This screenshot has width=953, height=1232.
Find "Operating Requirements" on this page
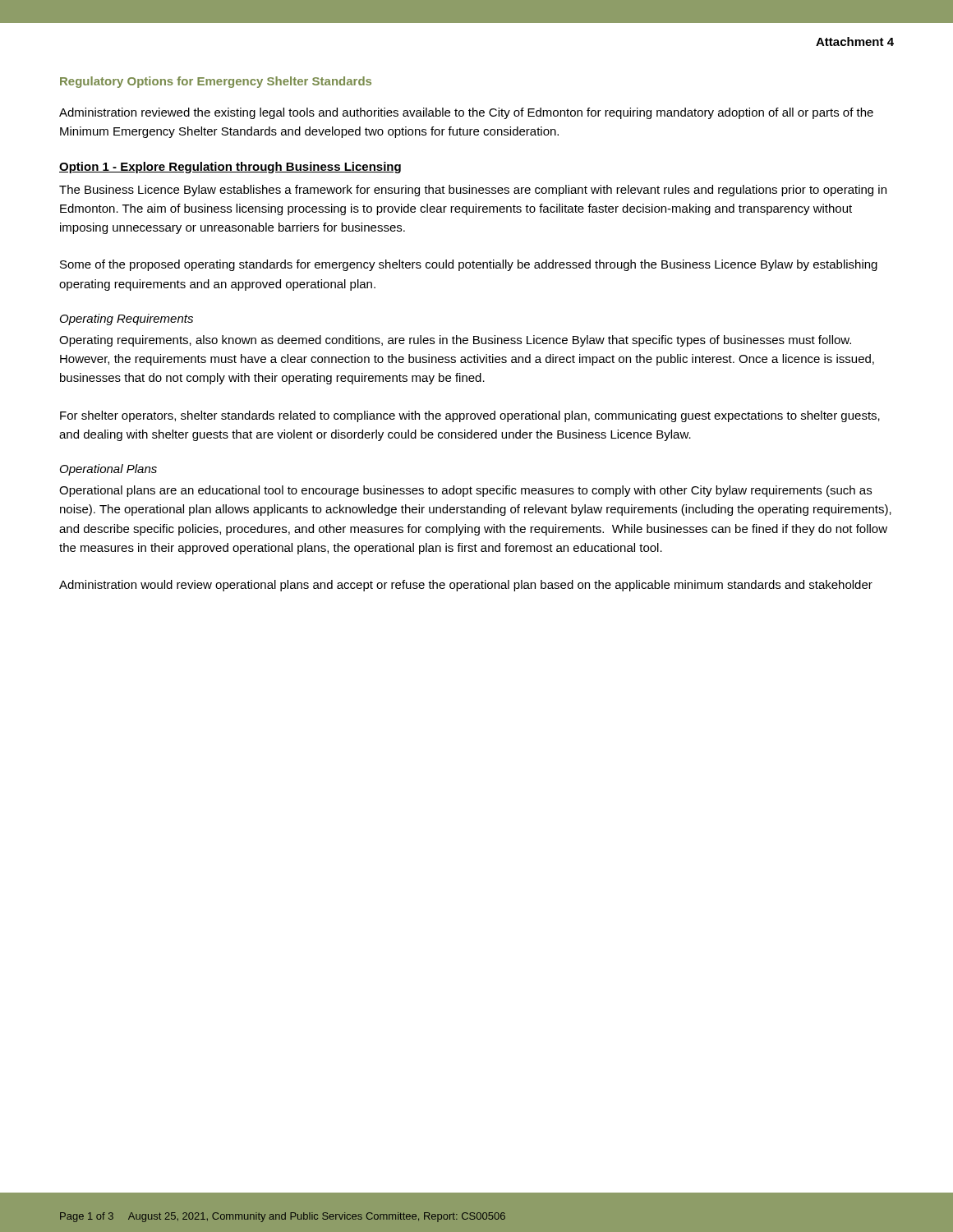[x=126, y=318]
